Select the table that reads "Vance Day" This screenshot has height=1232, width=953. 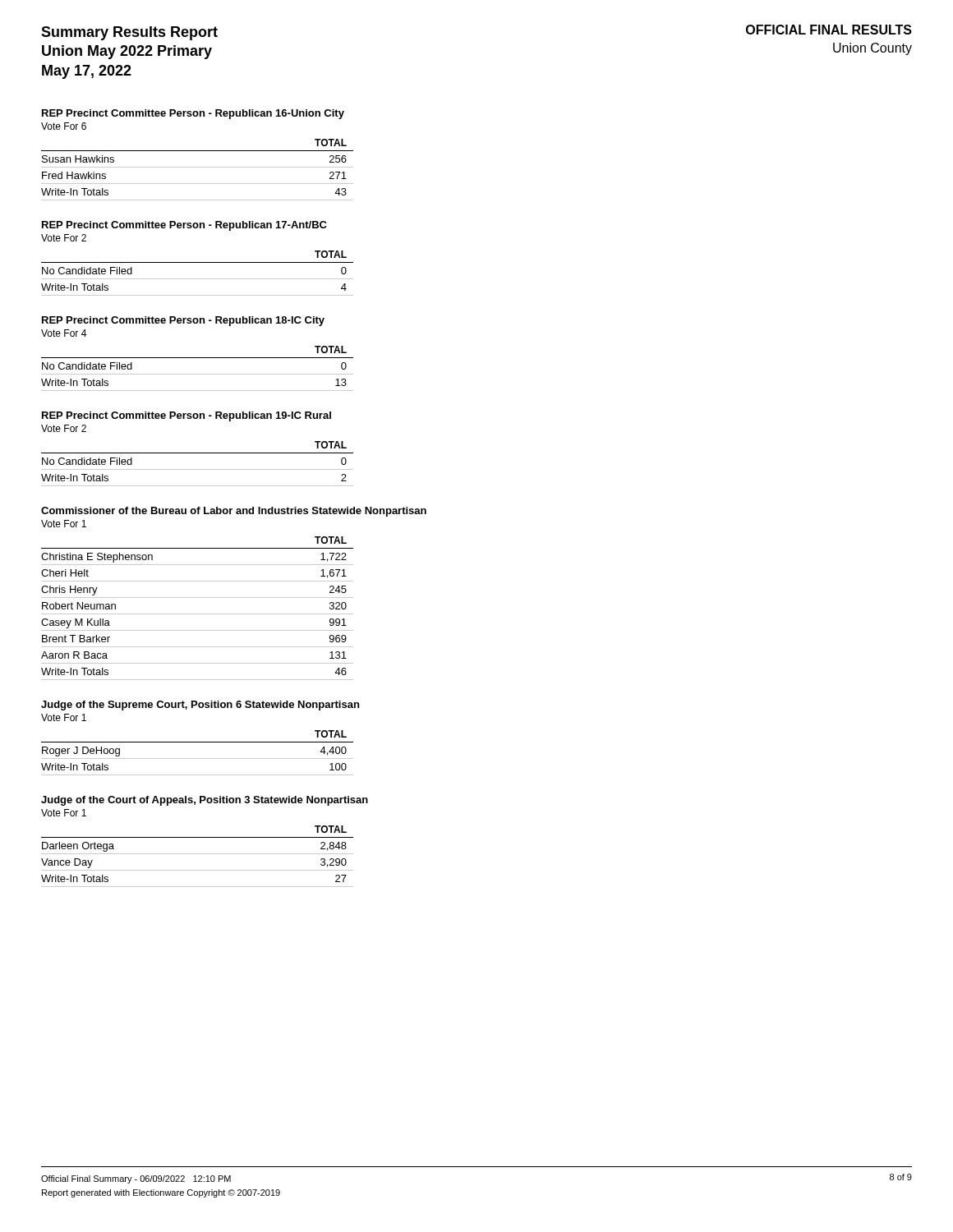click(476, 855)
